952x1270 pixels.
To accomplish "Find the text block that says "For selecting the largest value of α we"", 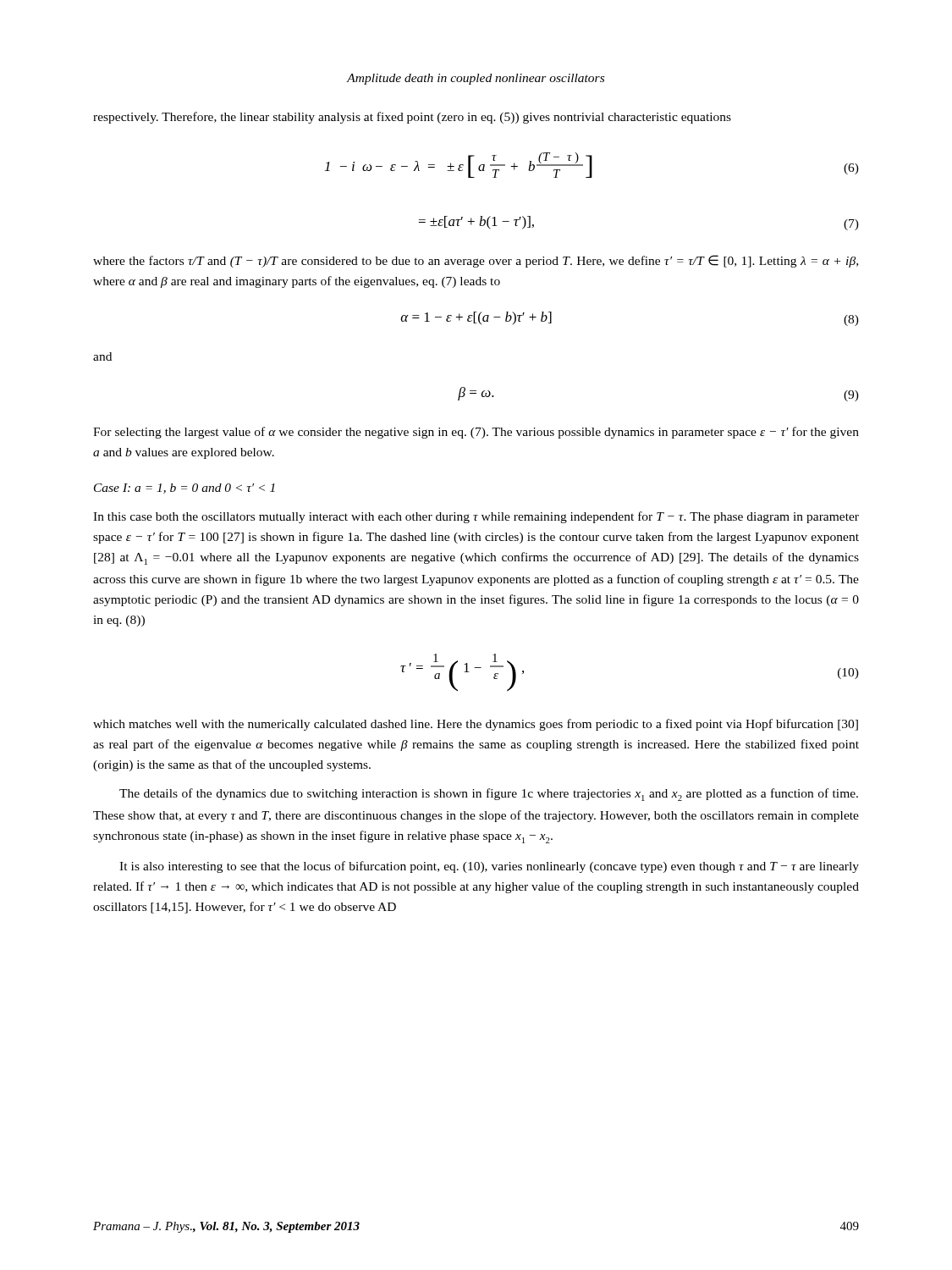I will point(476,442).
